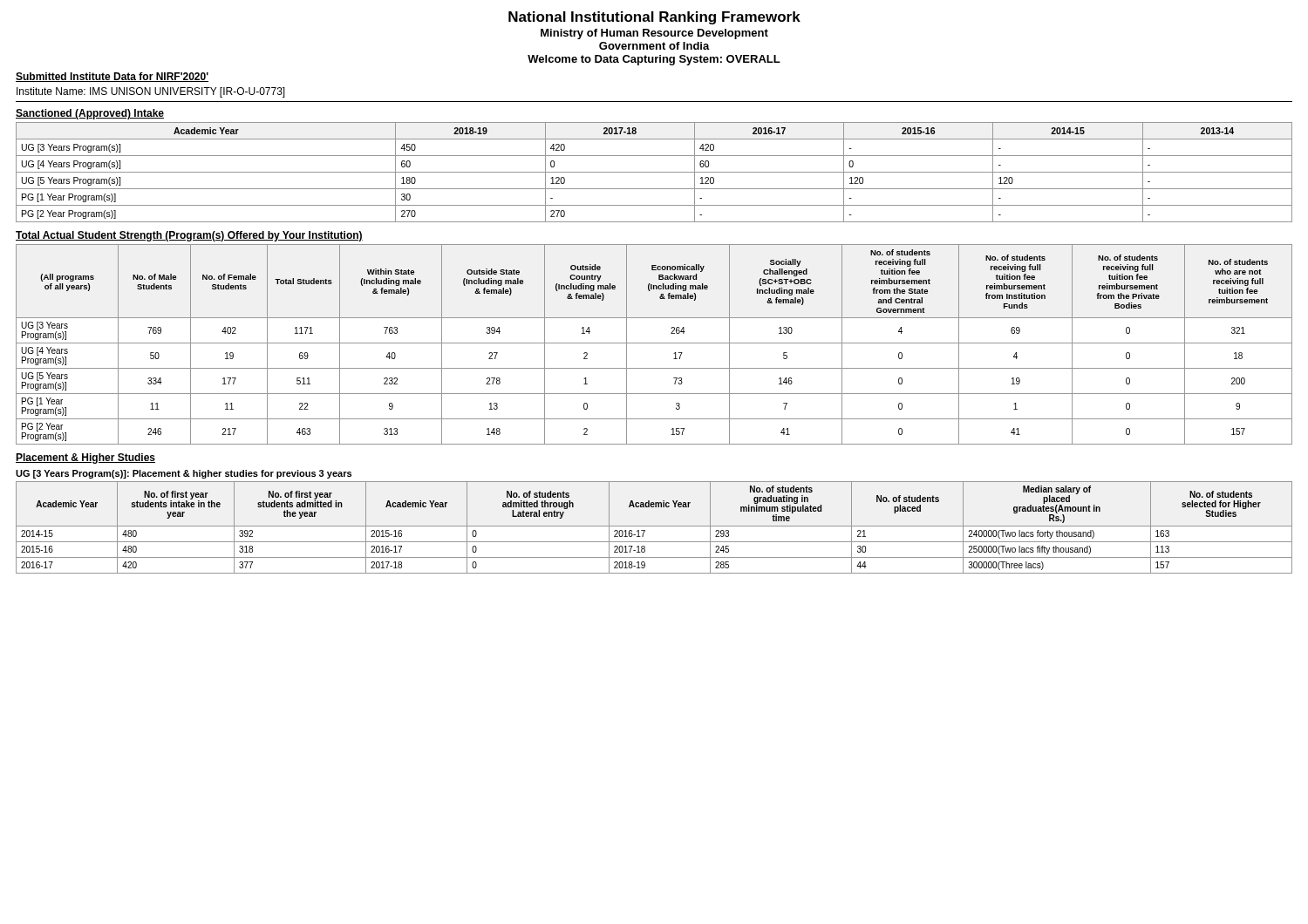
Task: Click on the text block that reads "Institute Name: IMS UNISON UNIVERSITY"
Action: pos(150,92)
